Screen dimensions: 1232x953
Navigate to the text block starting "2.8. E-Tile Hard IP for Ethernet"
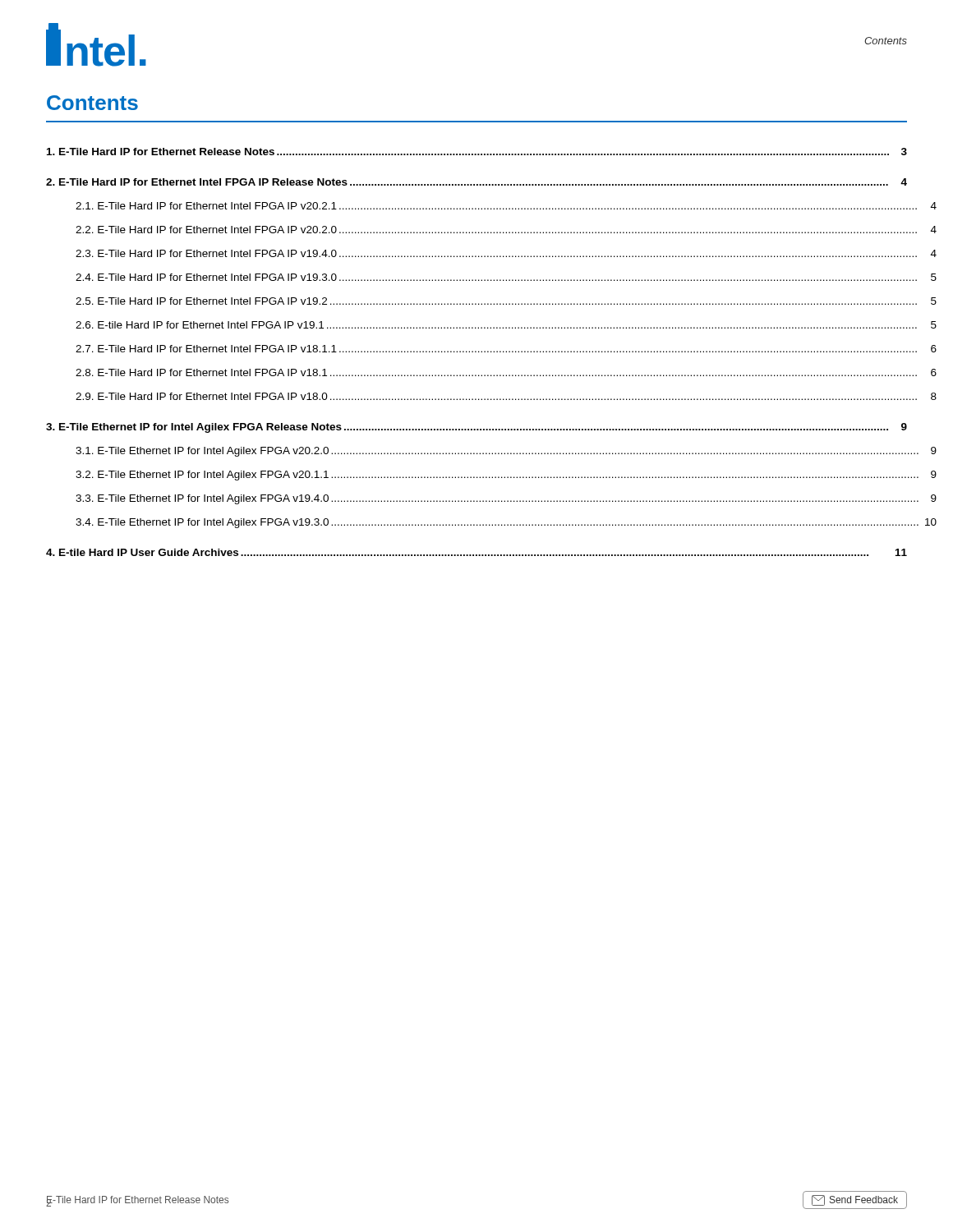[x=506, y=373]
